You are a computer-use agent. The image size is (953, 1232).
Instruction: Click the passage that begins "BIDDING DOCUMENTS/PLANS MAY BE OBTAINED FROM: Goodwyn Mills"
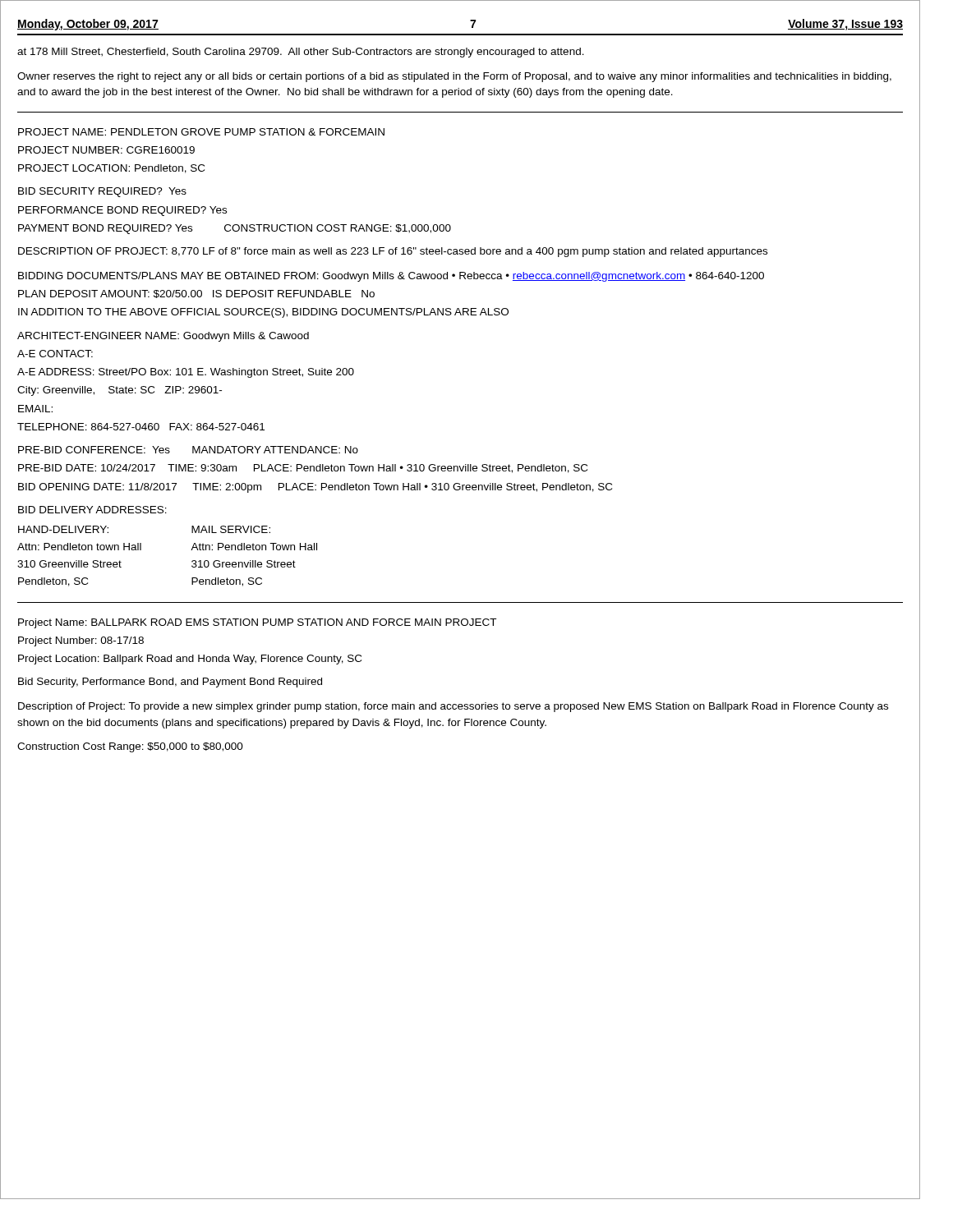click(x=391, y=277)
